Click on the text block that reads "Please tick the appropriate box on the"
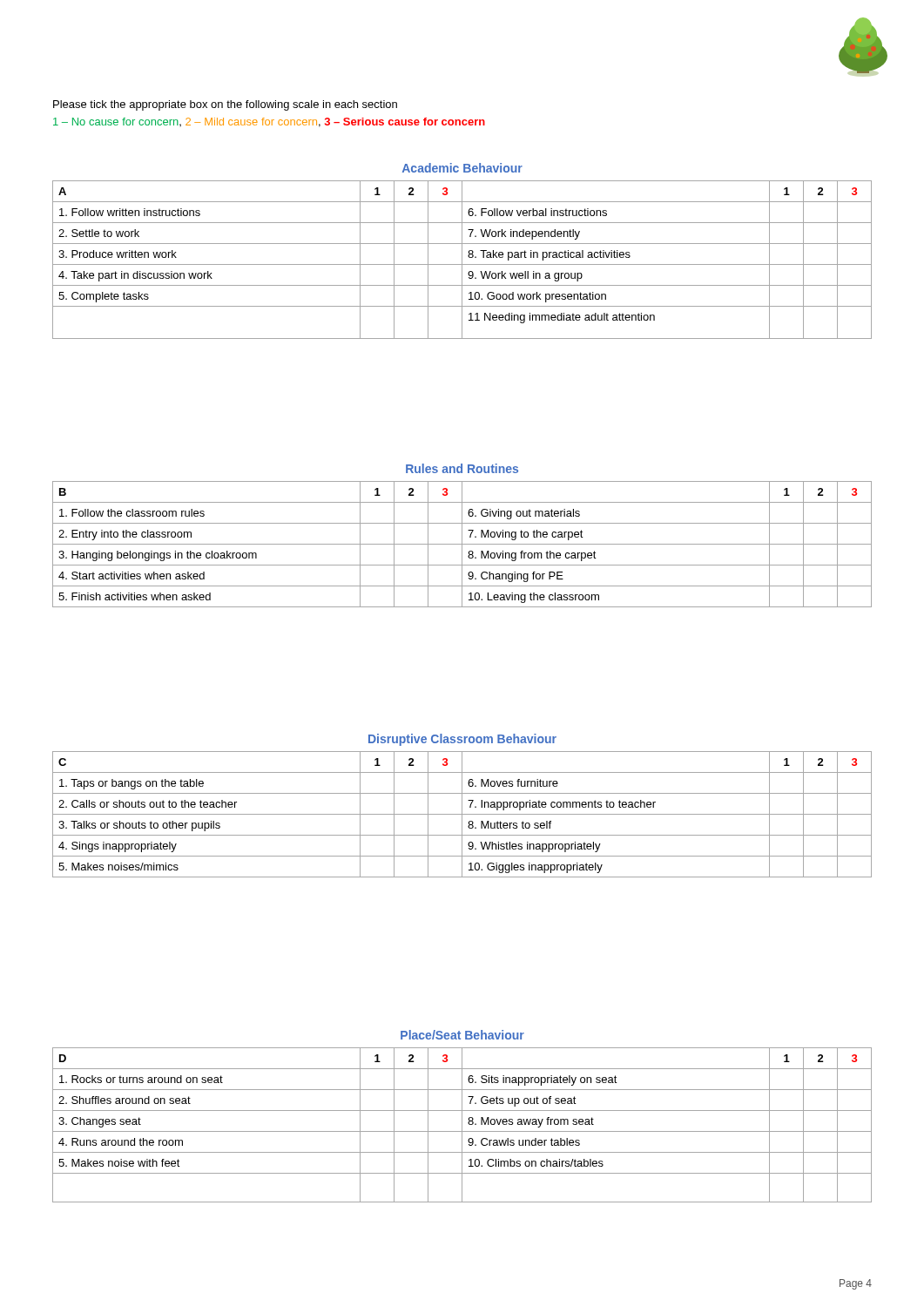 click(x=440, y=113)
